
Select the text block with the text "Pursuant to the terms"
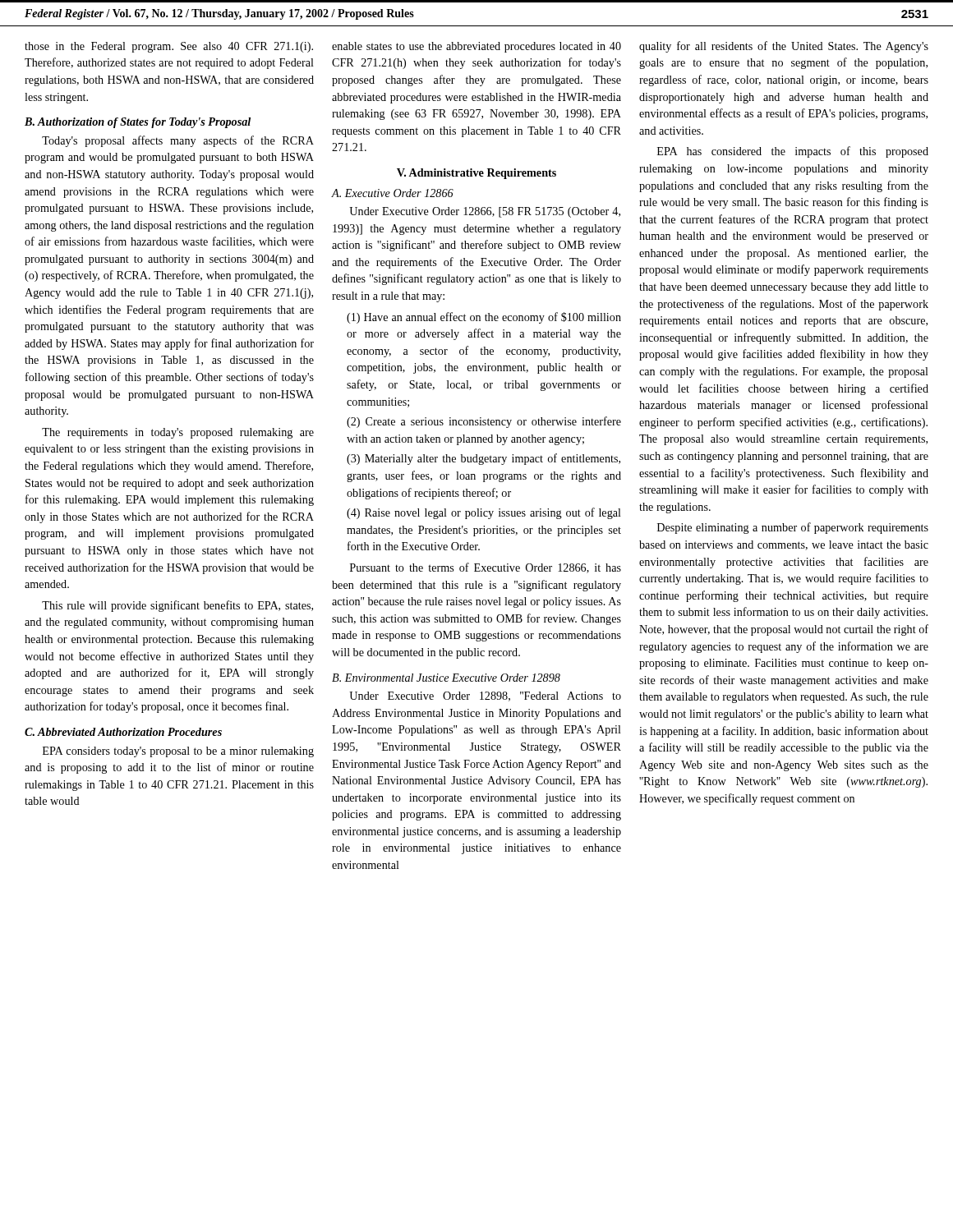[476, 610]
